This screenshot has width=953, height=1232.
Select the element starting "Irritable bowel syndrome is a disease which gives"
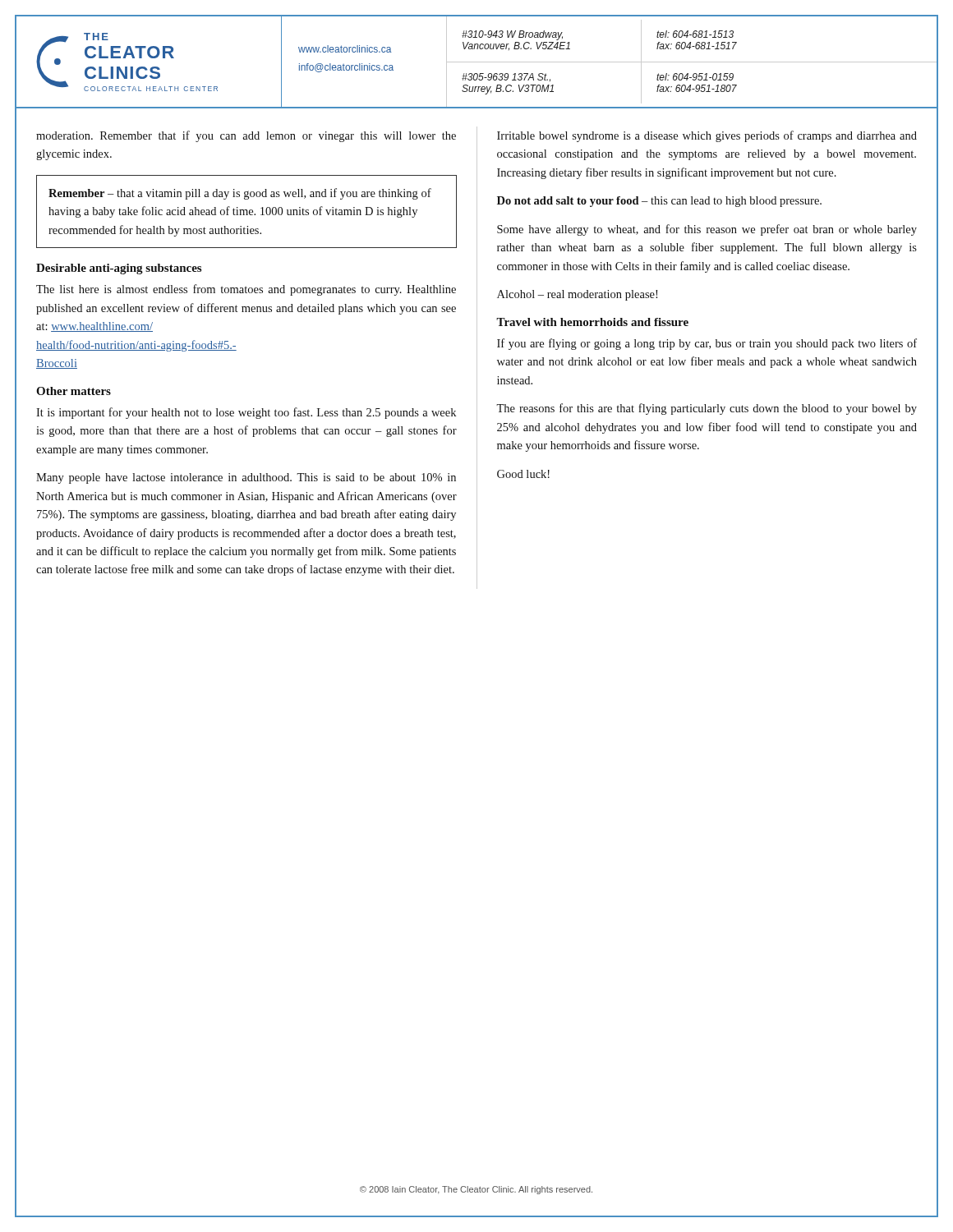[707, 154]
